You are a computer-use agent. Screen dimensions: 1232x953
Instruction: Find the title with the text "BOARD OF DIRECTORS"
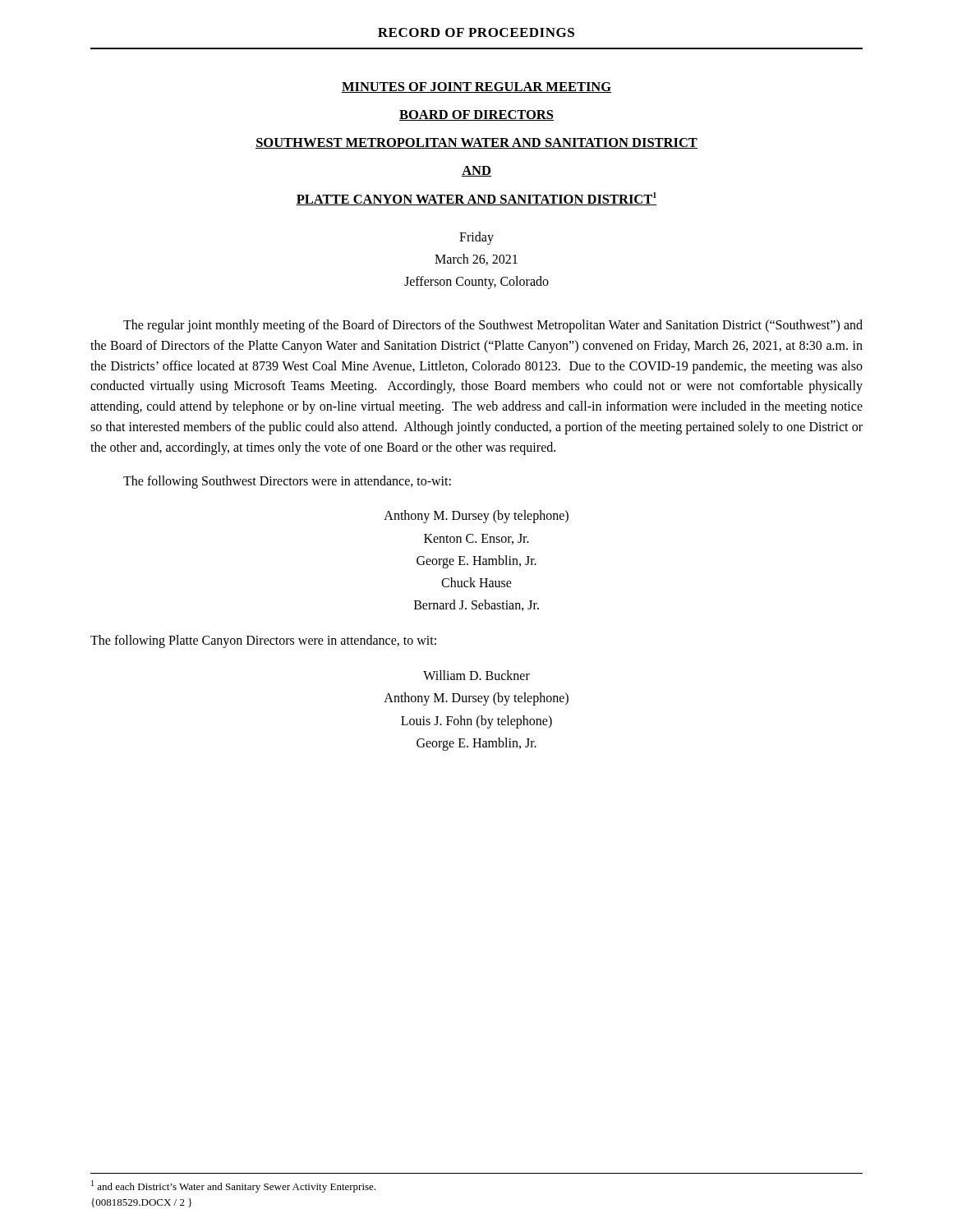pos(476,115)
